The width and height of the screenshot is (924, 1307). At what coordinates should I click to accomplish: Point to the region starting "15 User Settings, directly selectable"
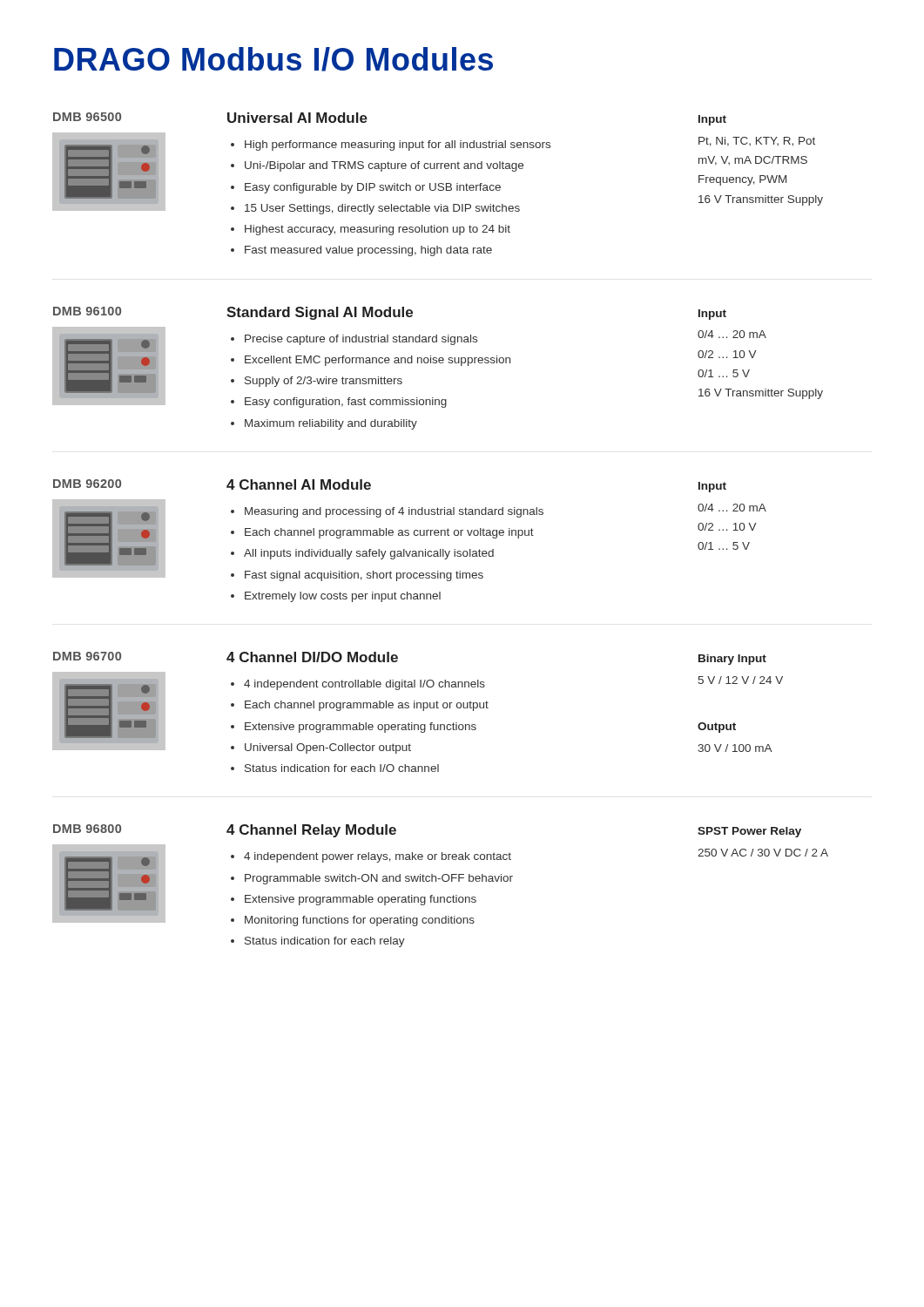coord(382,208)
